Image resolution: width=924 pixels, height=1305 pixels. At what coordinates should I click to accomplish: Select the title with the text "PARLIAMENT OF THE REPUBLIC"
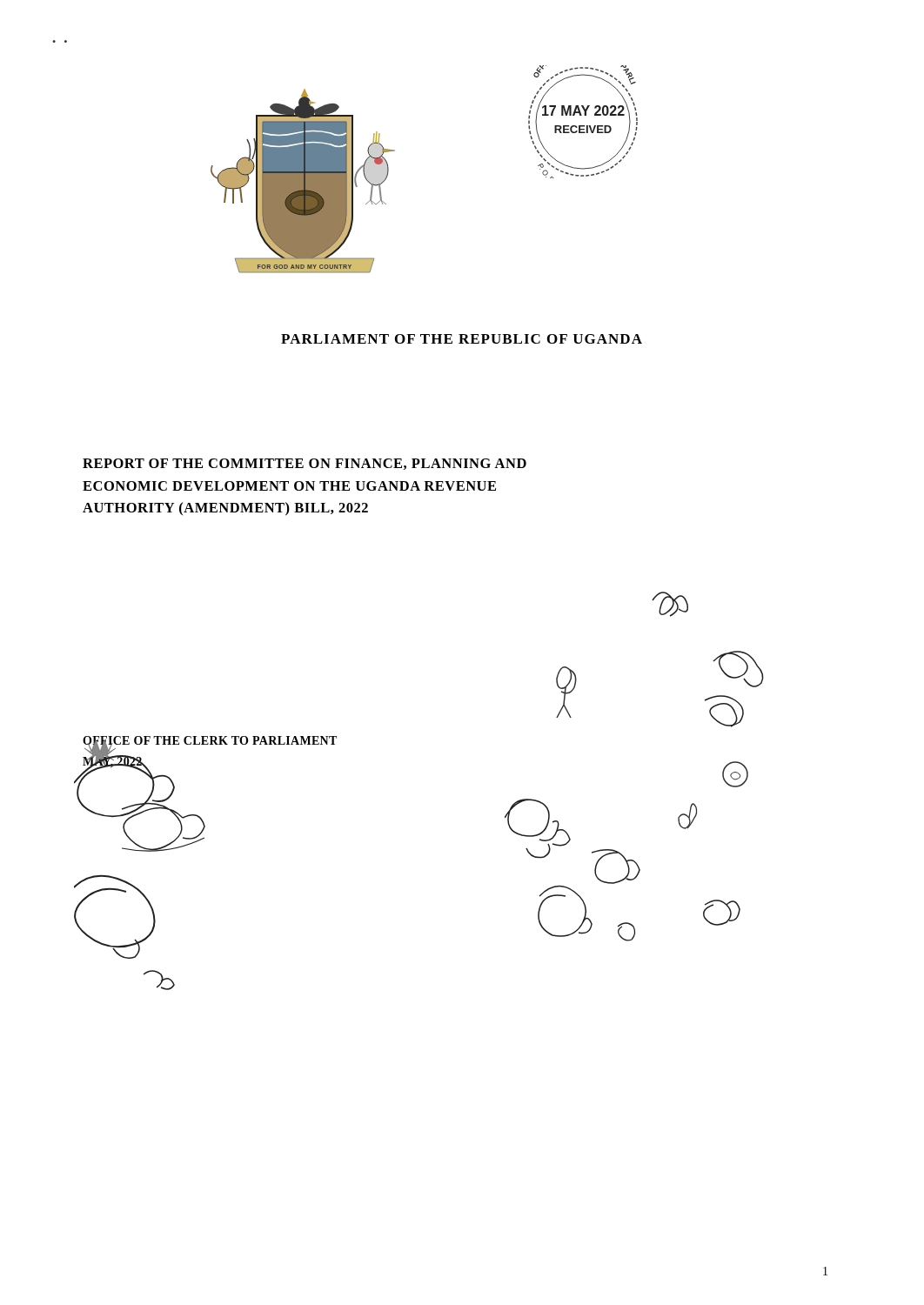462,339
